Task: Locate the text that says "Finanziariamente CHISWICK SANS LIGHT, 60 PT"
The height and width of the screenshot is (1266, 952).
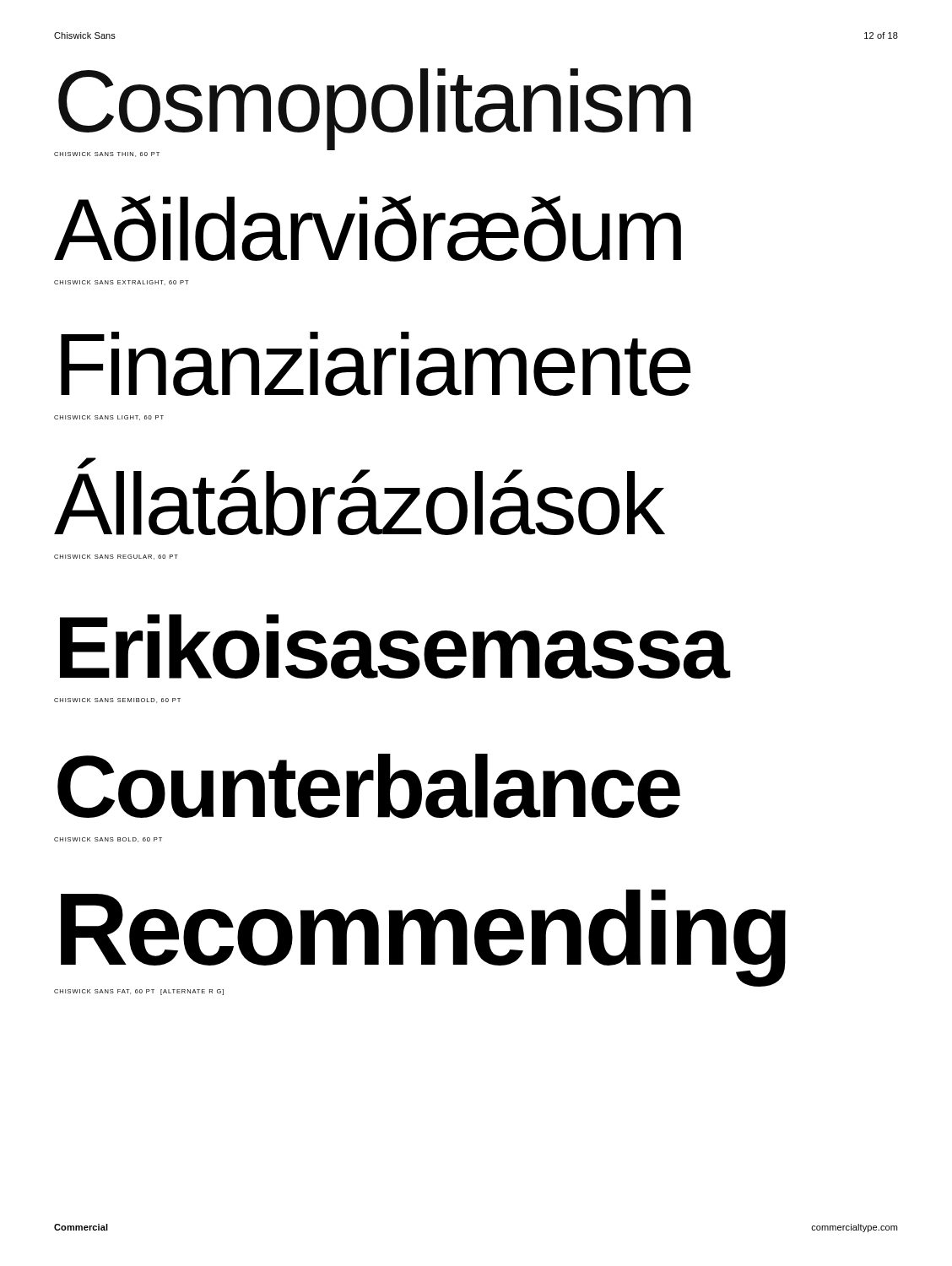Action: 476,371
